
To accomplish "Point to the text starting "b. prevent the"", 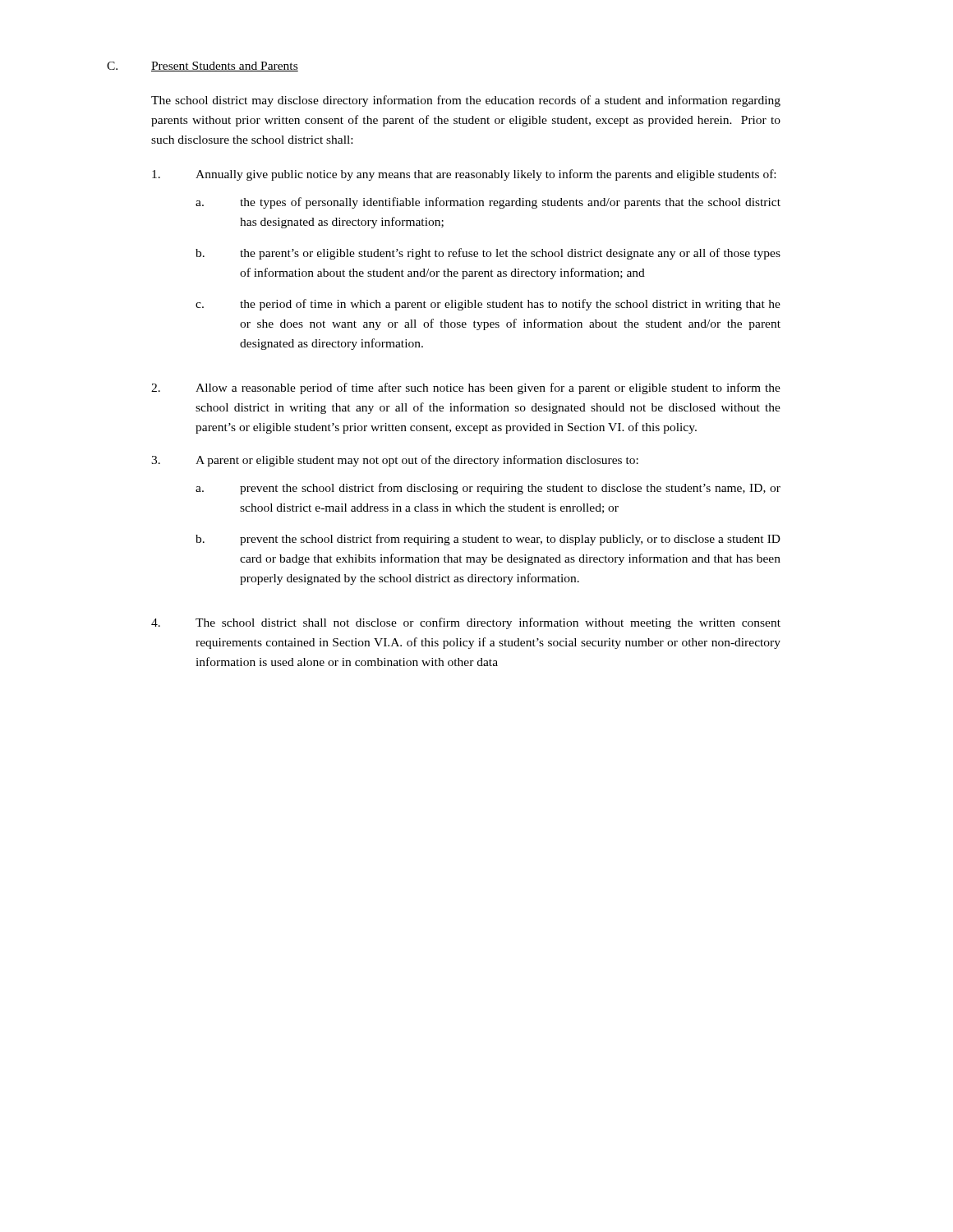I will tap(488, 559).
